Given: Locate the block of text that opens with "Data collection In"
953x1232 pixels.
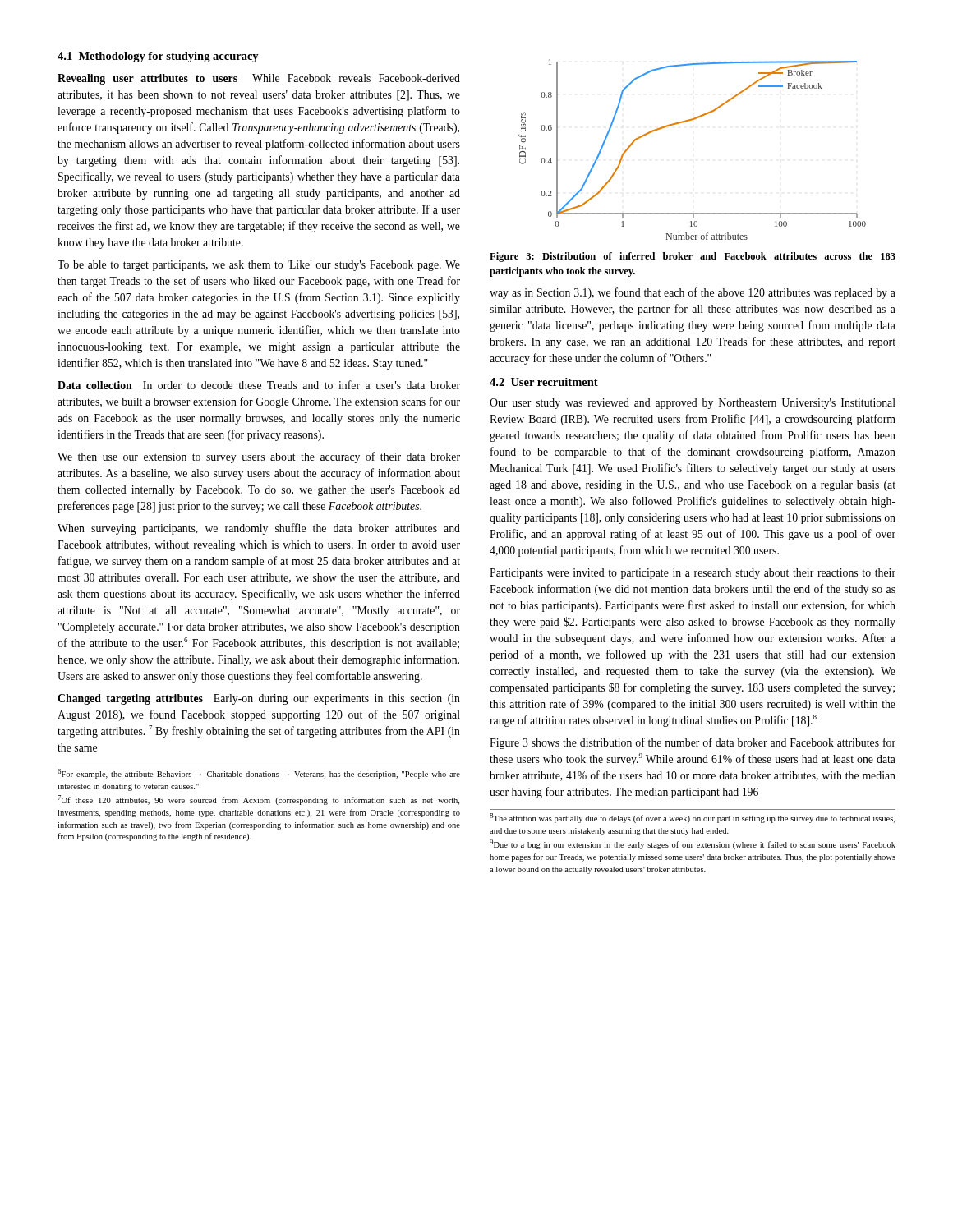Looking at the screenshot, I should (259, 410).
